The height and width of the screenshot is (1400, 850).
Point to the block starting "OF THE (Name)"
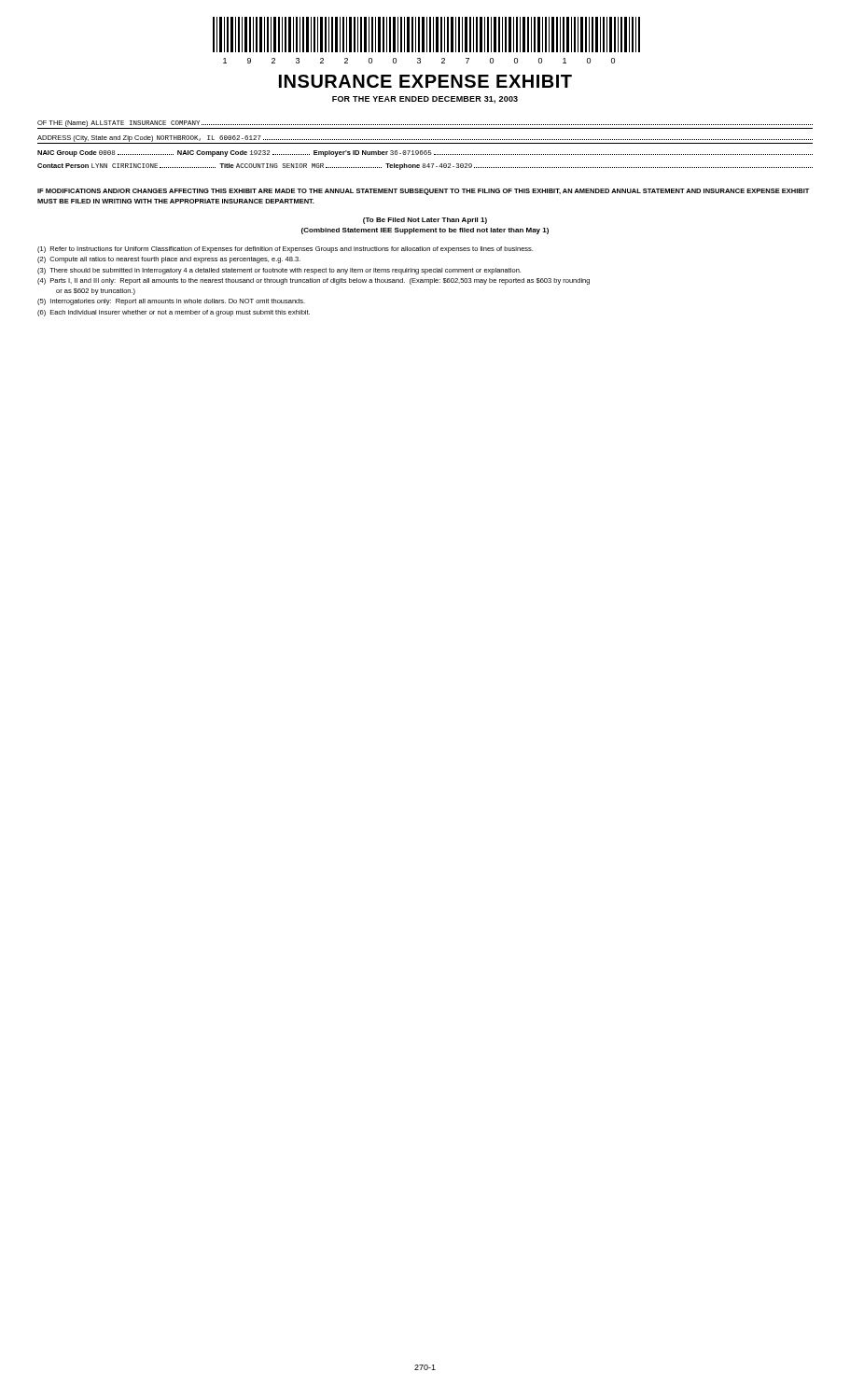pos(425,143)
